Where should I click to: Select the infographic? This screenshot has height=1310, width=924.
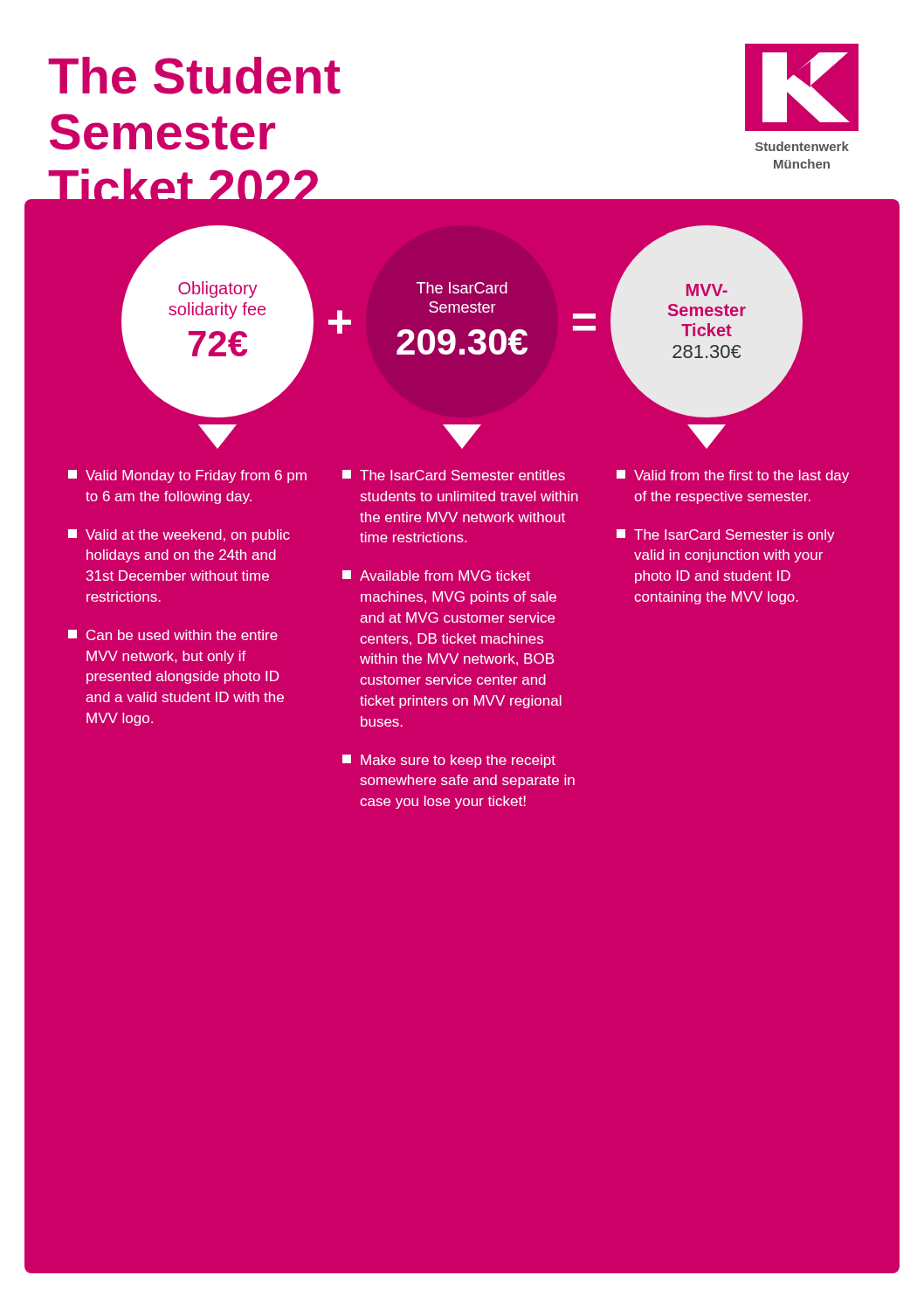point(462,736)
